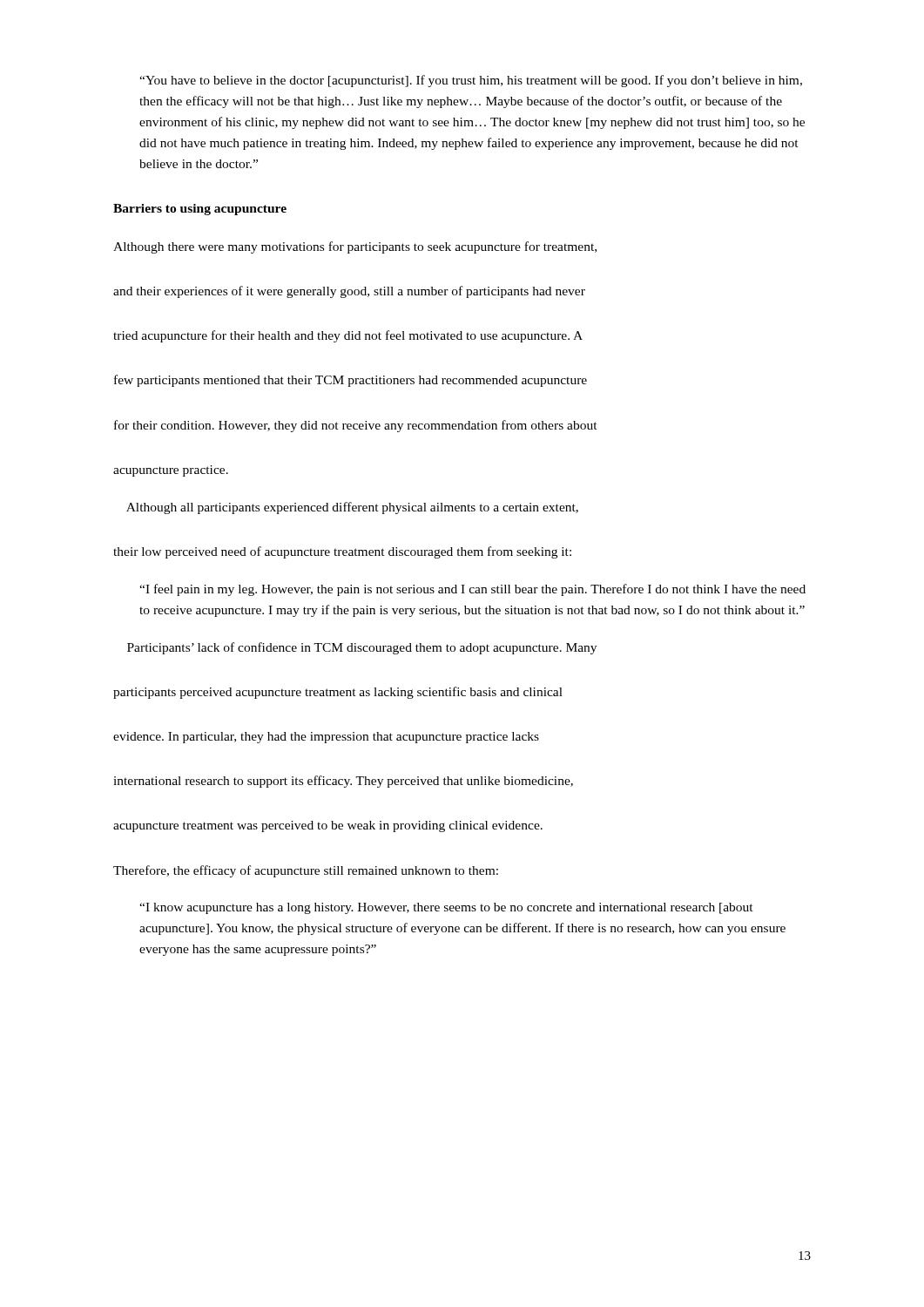Locate the text block that says "Although there were many motivations"
Image resolution: width=924 pixels, height=1307 pixels.
[x=355, y=247]
